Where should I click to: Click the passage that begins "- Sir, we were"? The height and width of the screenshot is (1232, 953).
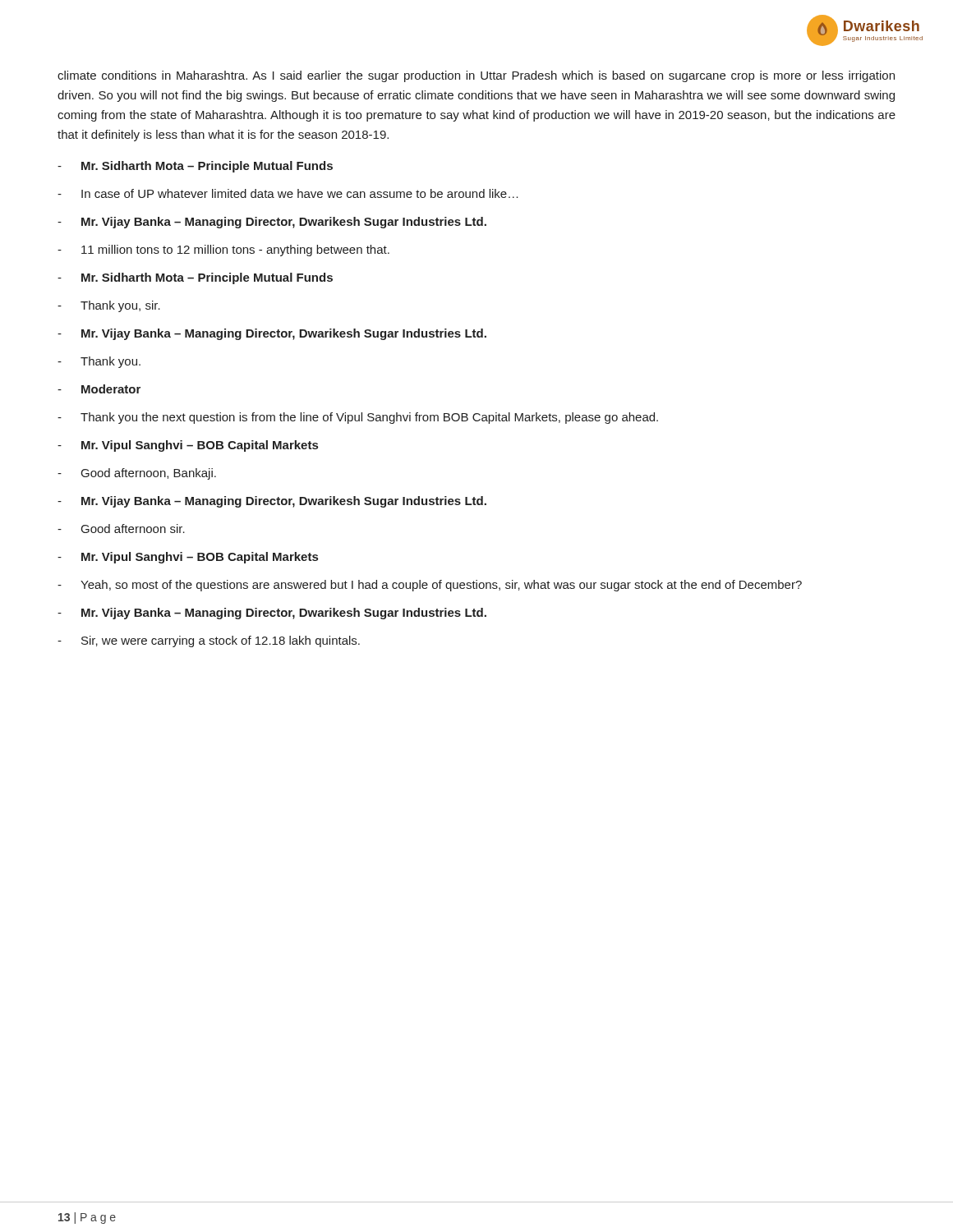[209, 641]
